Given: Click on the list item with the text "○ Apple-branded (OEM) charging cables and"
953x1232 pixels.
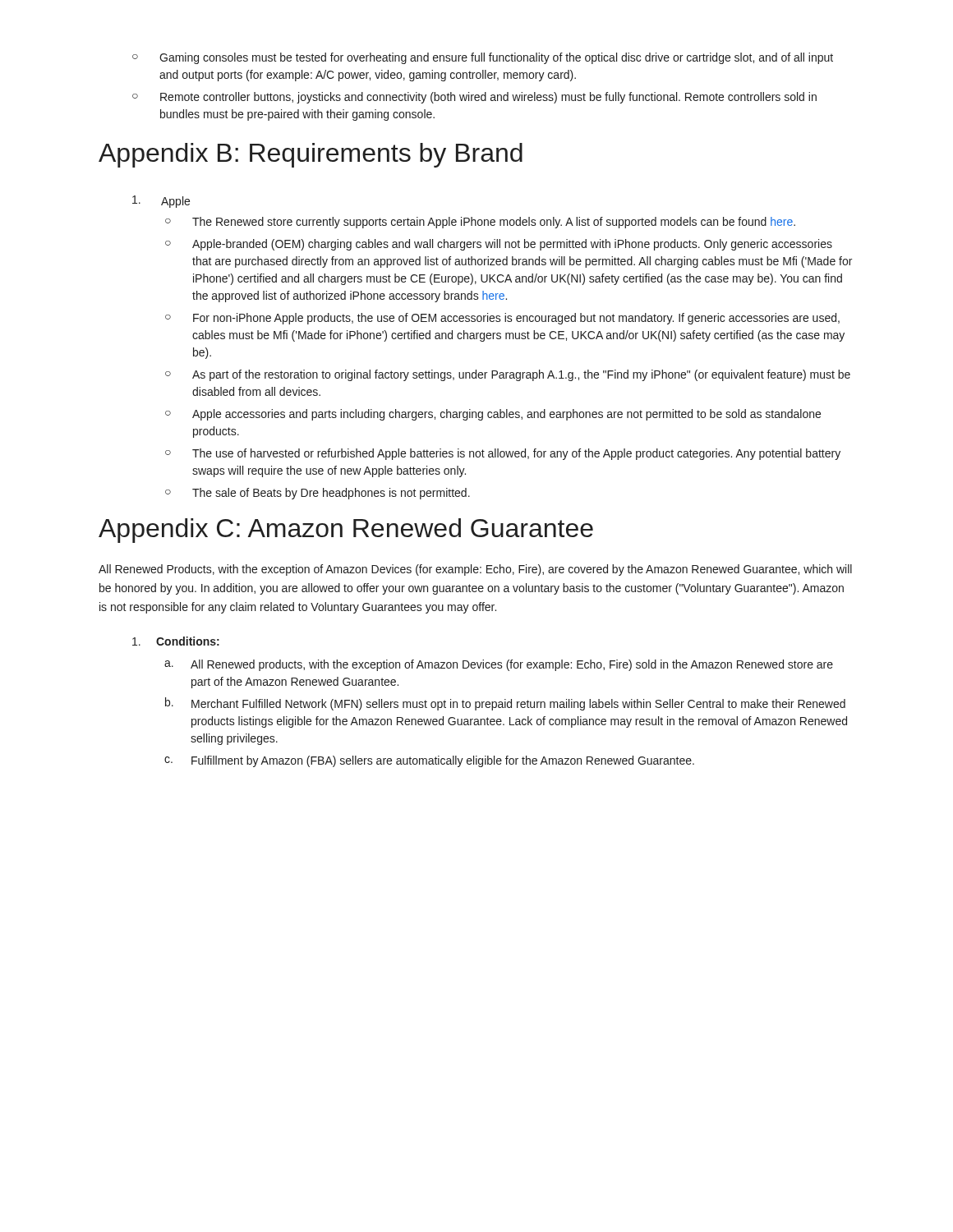Looking at the screenshot, I should tap(509, 270).
